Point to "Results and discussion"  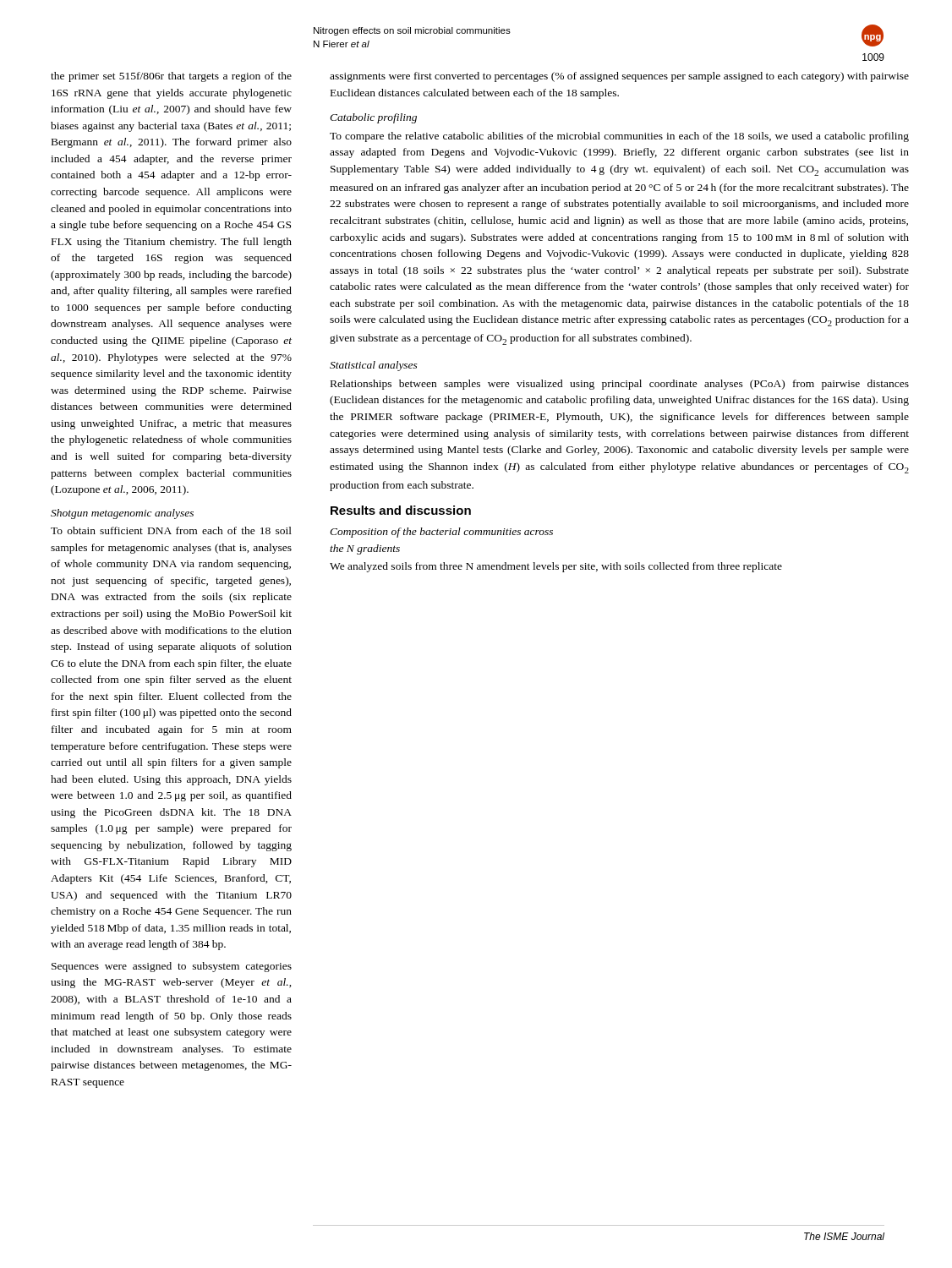tap(401, 510)
